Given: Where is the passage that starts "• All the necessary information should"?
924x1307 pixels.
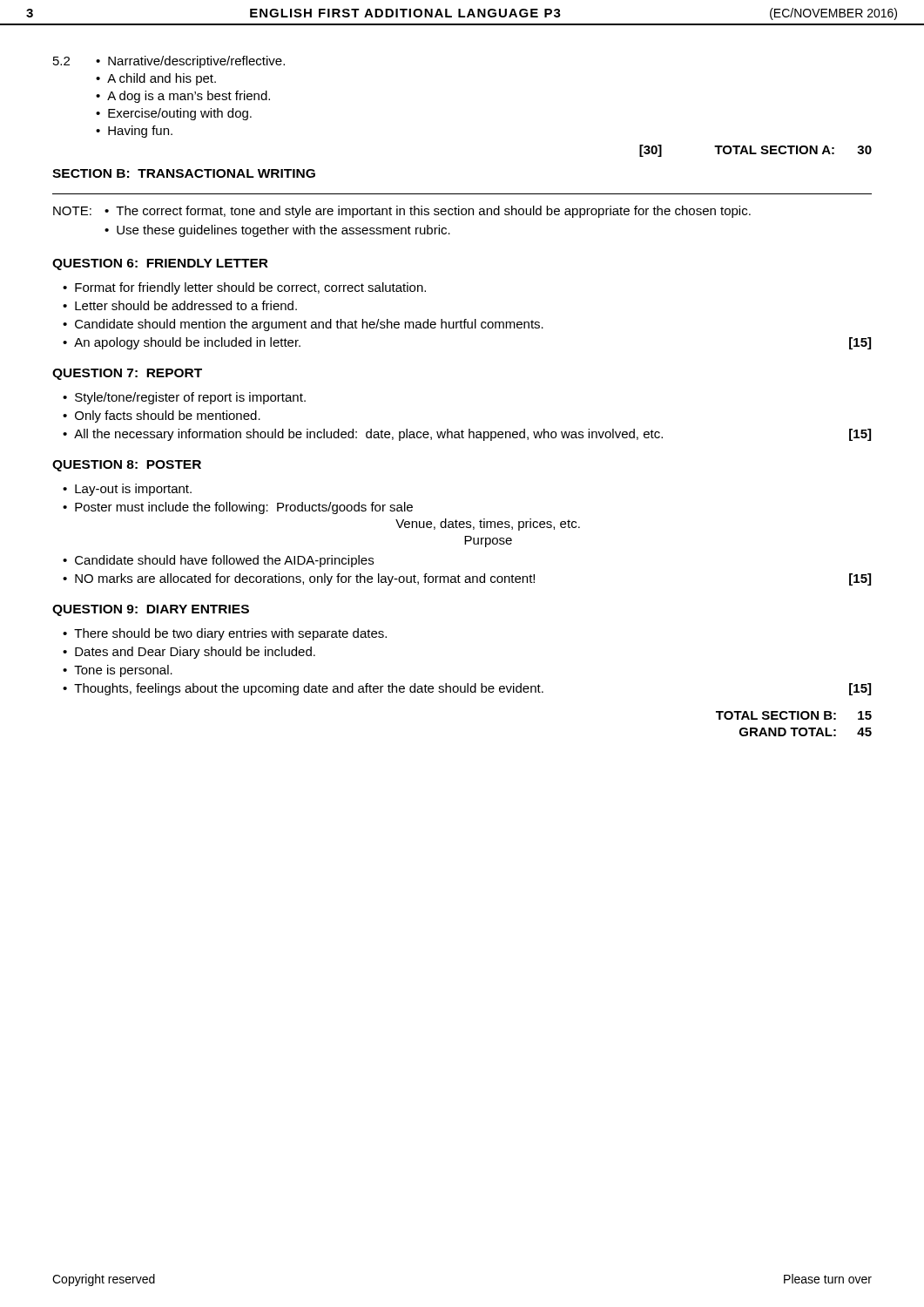Looking at the screenshot, I should [x=363, y=433].
